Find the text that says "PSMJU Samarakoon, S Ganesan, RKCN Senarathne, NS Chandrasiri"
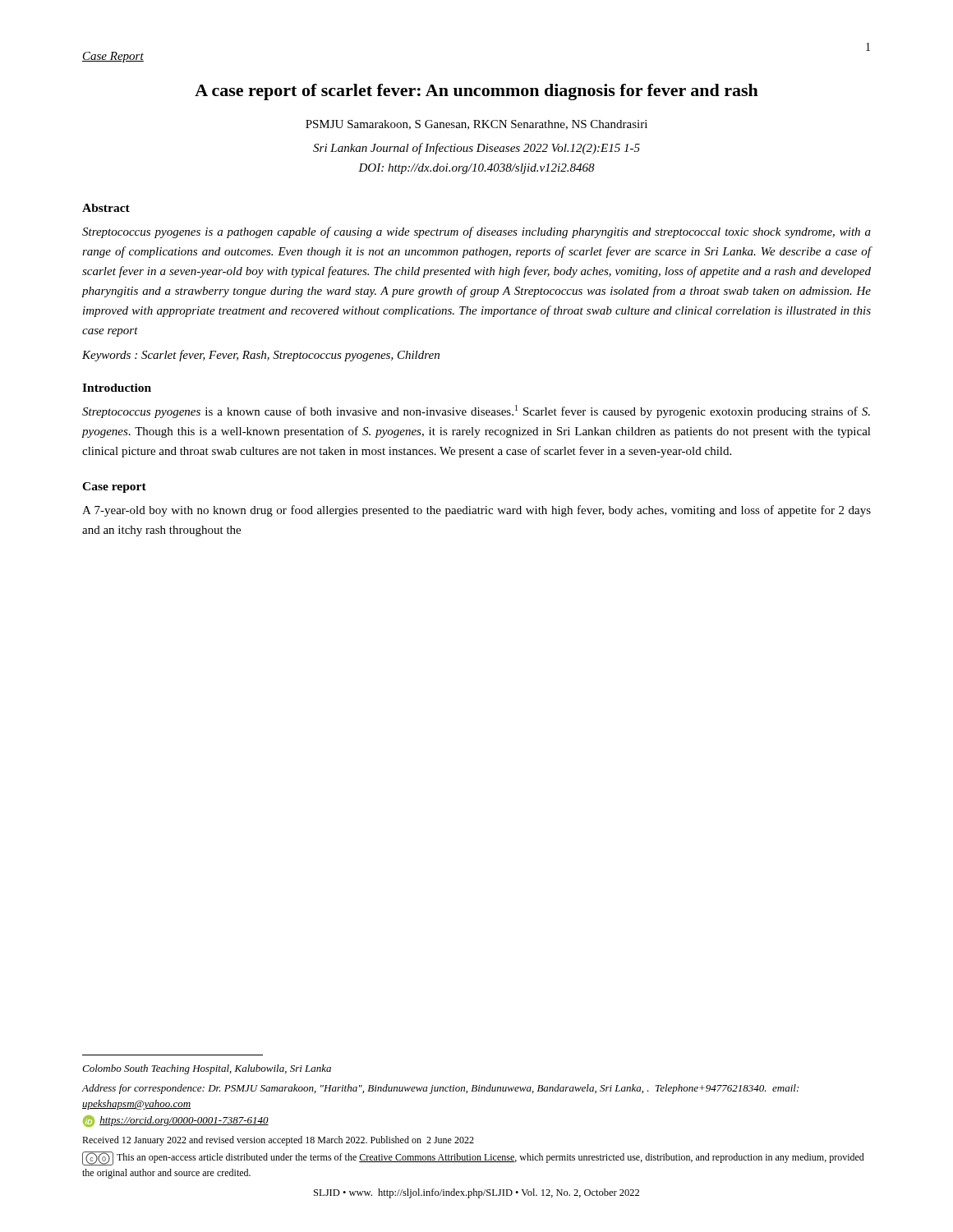The height and width of the screenshot is (1232, 953). tap(476, 124)
